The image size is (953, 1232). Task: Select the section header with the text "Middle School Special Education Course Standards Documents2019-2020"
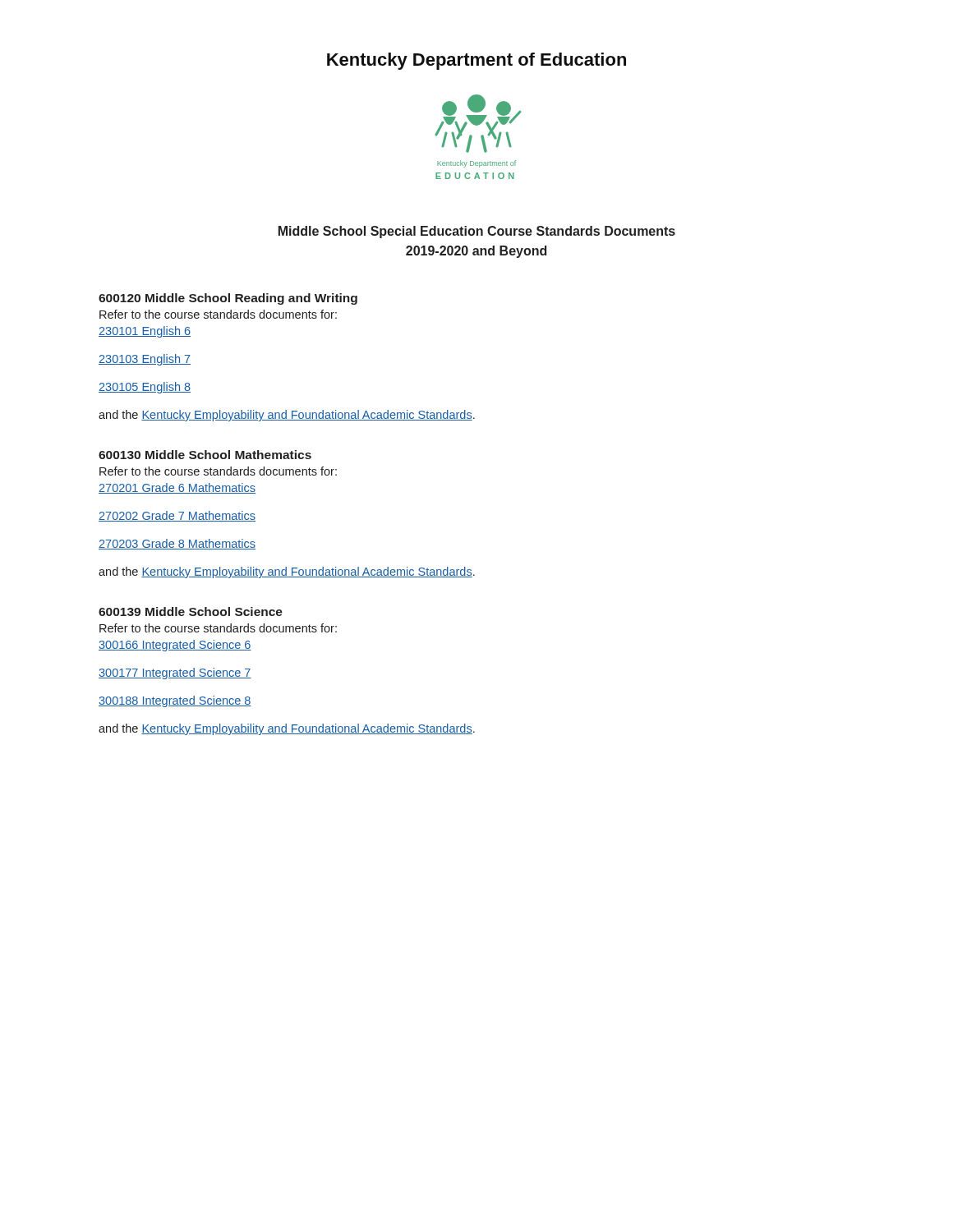point(476,241)
